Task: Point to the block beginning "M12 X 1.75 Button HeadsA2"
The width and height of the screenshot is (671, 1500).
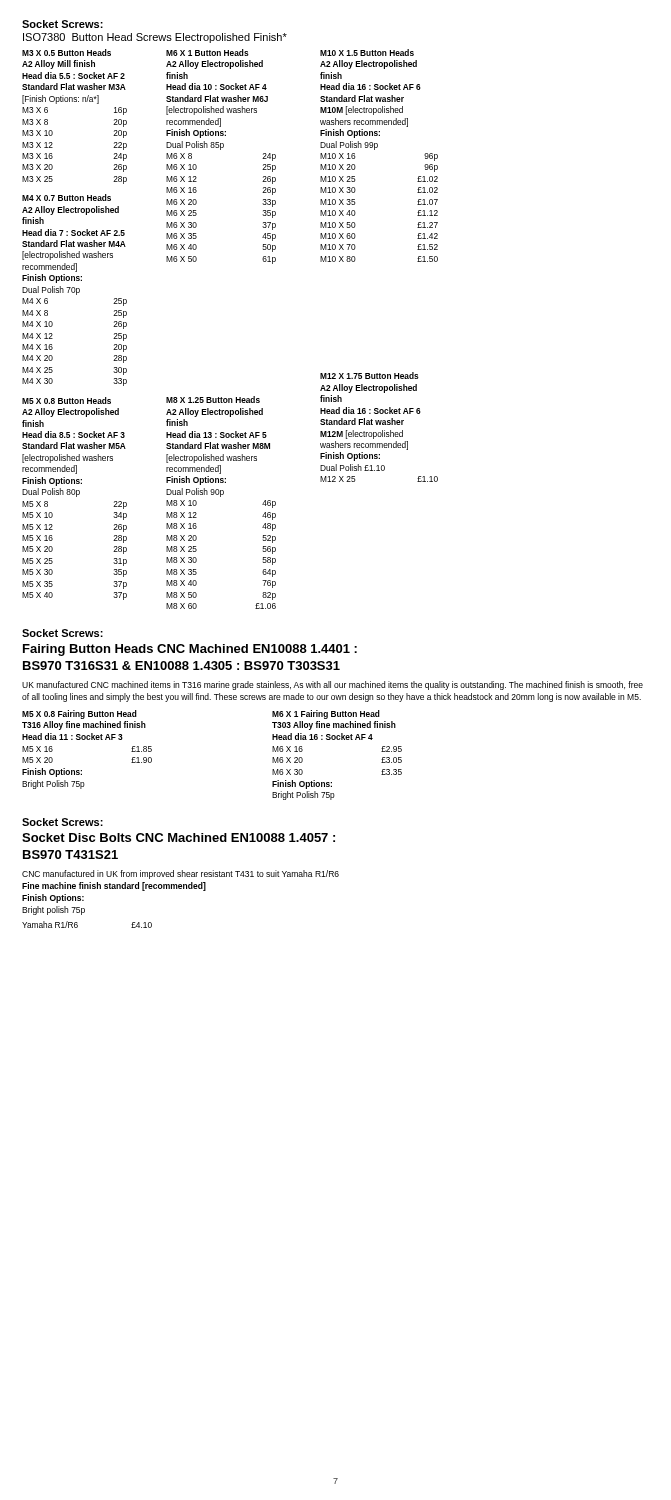Action: point(379,428)
